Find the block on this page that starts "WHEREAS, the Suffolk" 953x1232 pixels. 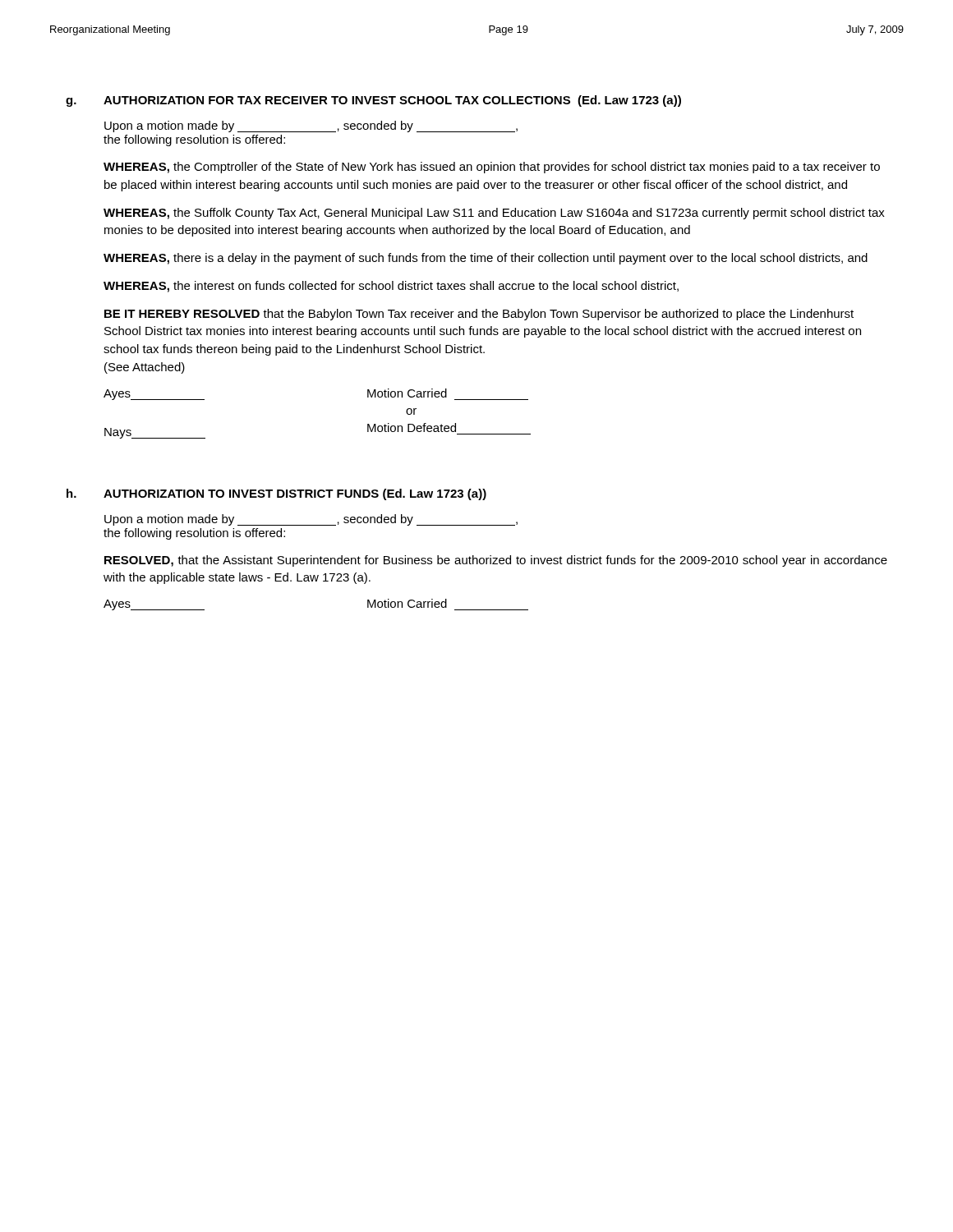[494, 221]
